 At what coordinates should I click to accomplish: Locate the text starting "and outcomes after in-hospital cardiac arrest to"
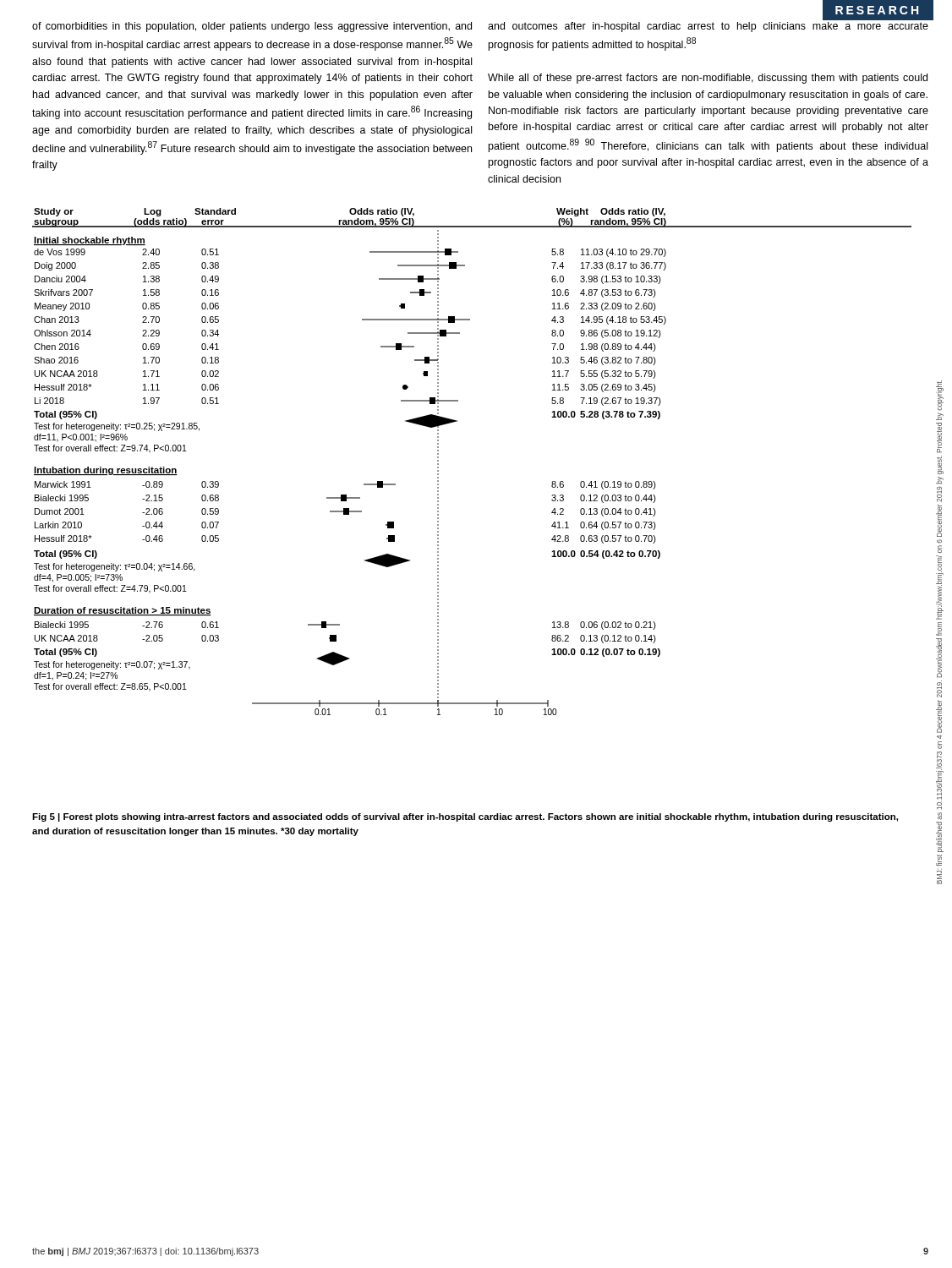[708, 103]
